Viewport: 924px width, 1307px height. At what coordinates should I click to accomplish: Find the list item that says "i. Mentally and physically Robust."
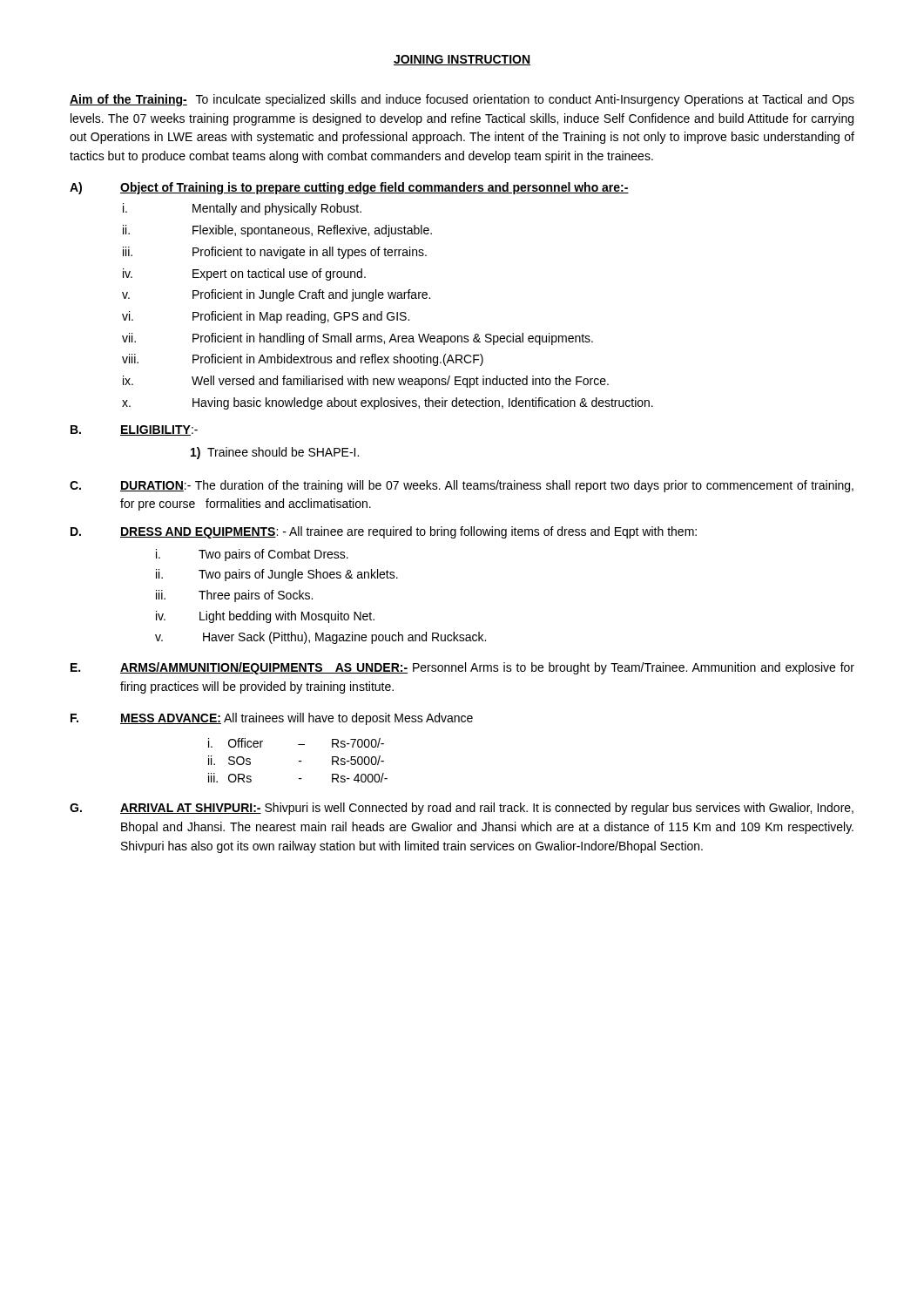click(242, 209)
